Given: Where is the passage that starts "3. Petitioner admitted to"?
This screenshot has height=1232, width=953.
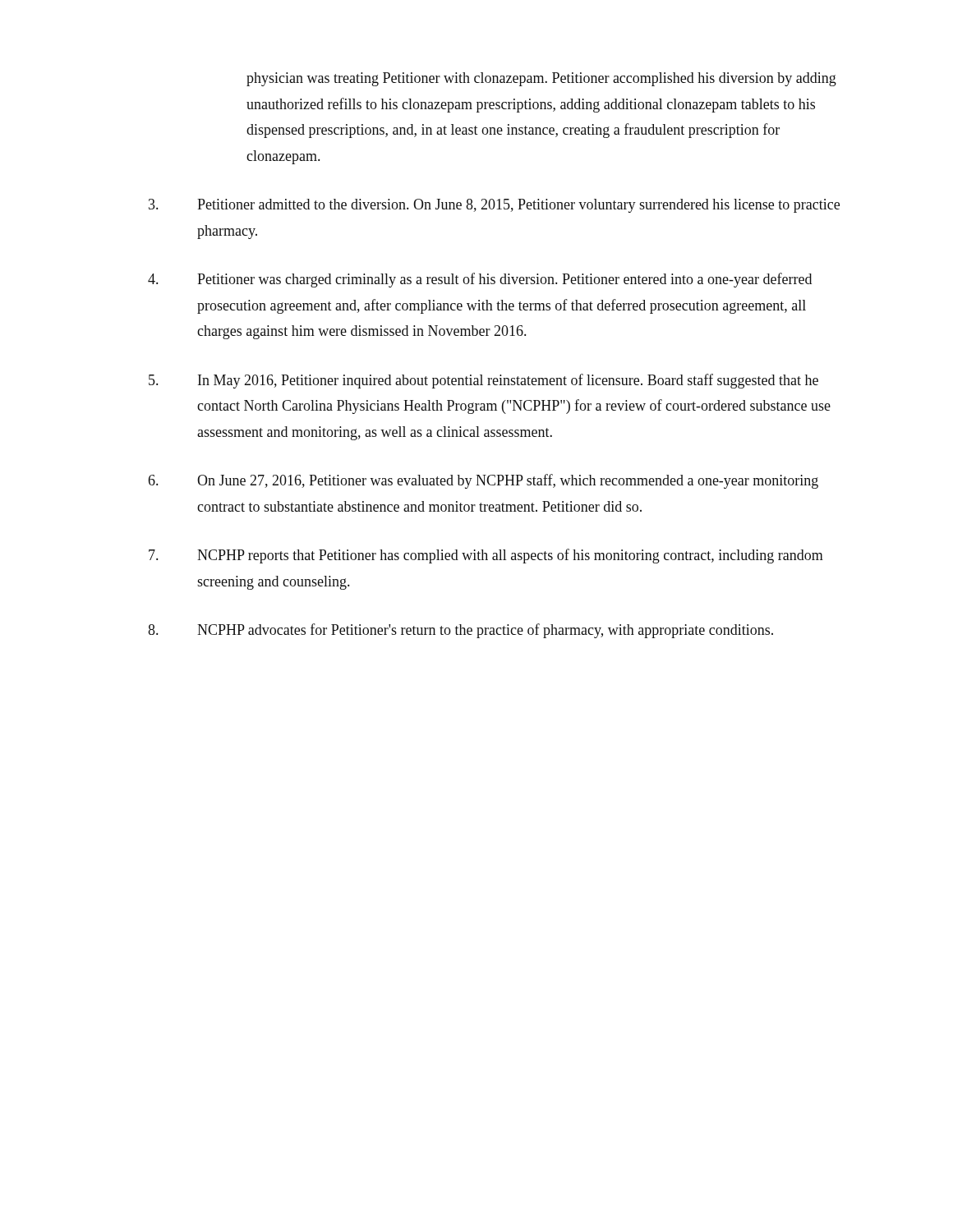Looking at the screenshot, I should click(x=501, y=218).
